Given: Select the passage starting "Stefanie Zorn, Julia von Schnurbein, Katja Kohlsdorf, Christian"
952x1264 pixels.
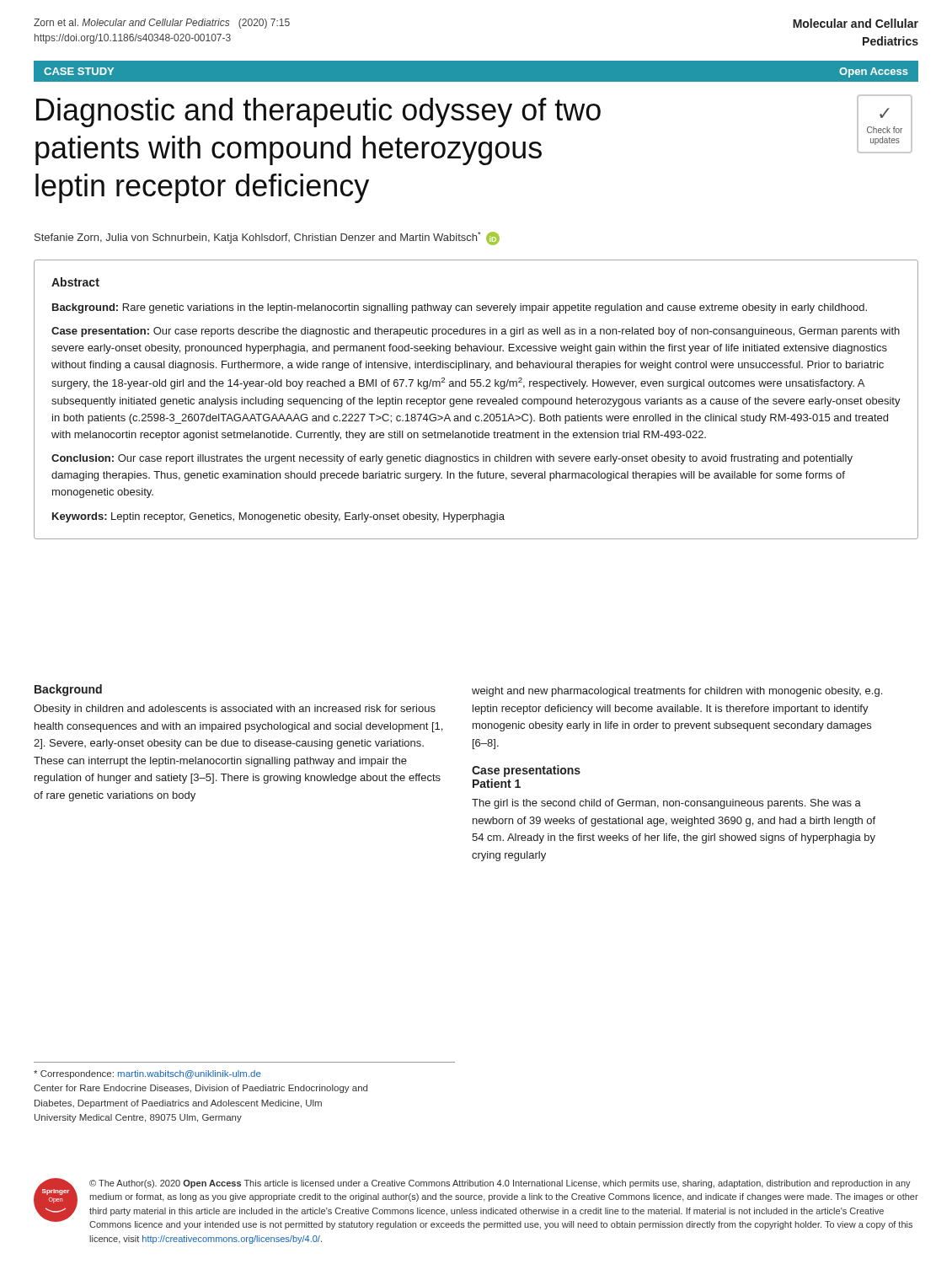Looking at the screenshot, I should pos(267,237).
